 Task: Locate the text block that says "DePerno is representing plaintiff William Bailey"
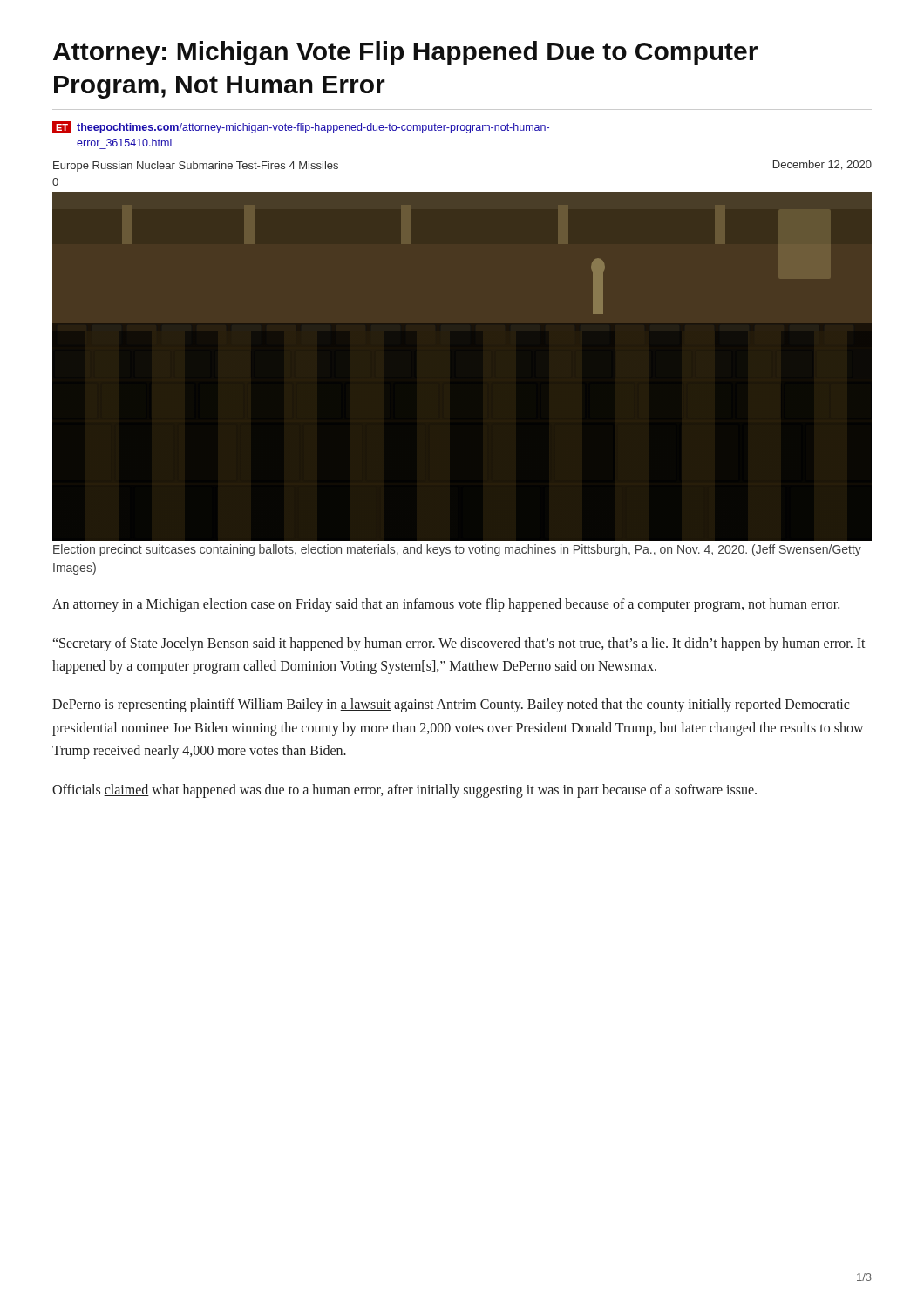(458, 727)
